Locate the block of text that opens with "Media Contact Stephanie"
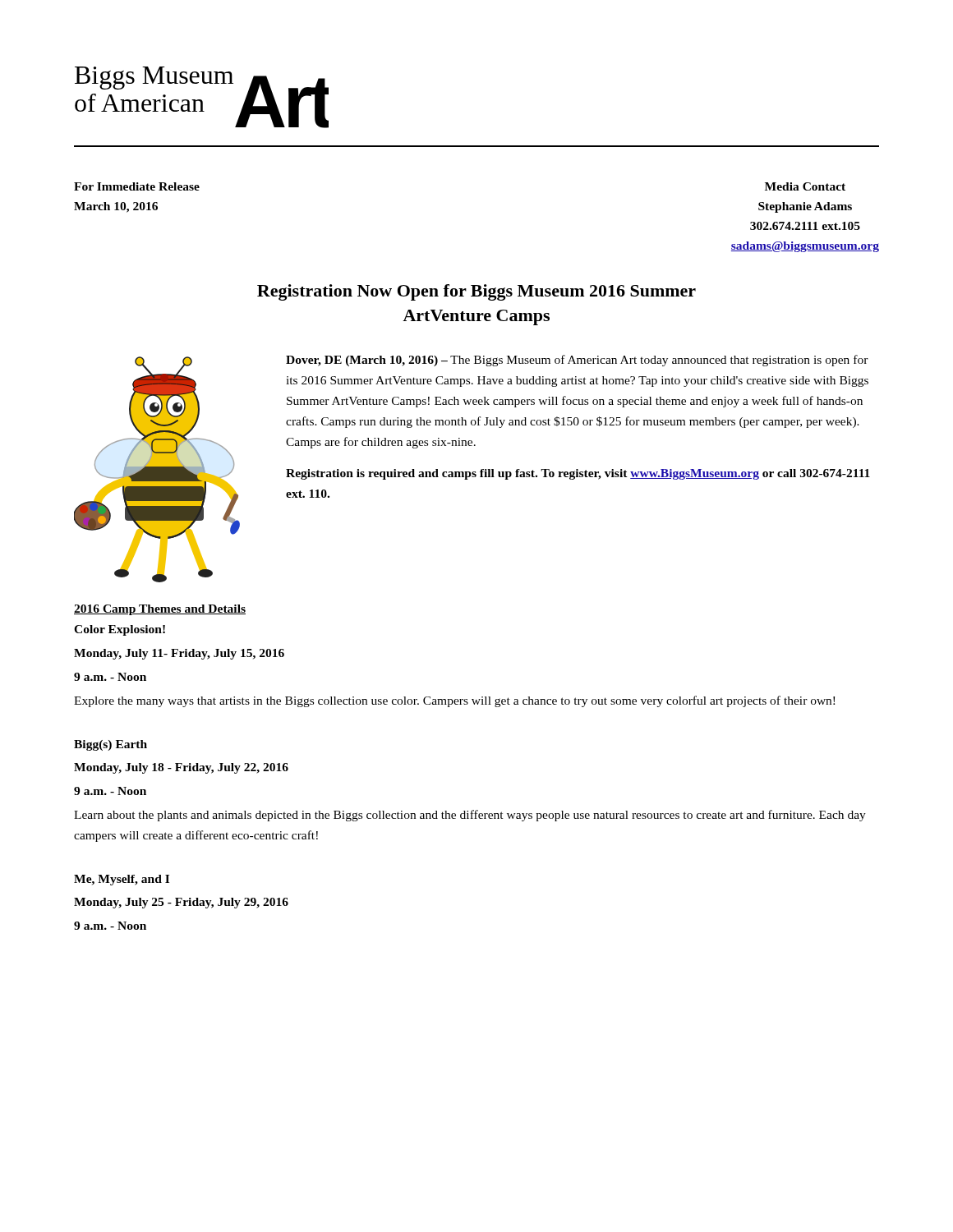Image resolution: width=953 pixels, height=1232 pixels. pyautogui.click(x=805, y=216)
